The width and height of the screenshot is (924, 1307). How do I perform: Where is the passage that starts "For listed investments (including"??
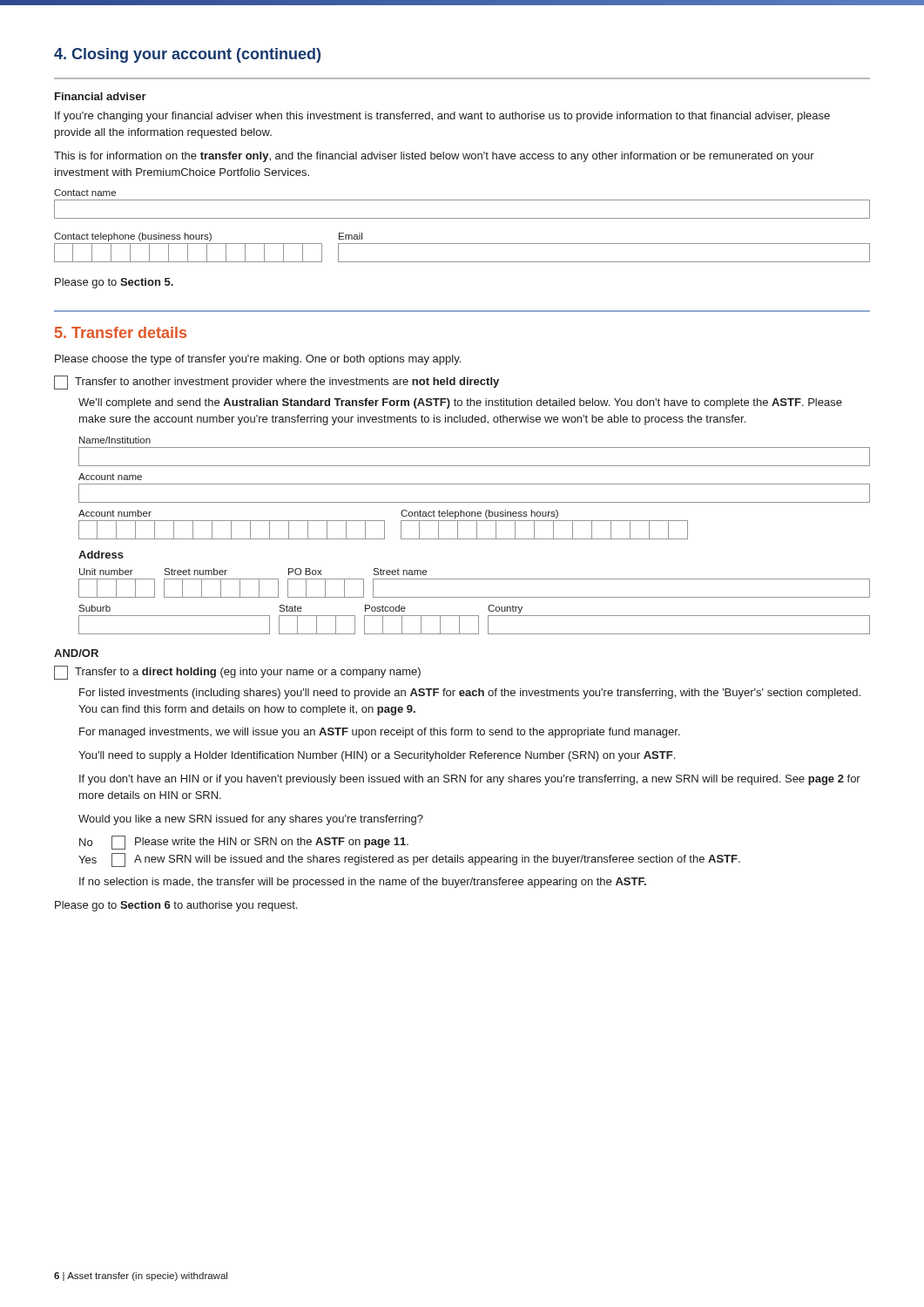pos(474,701)
